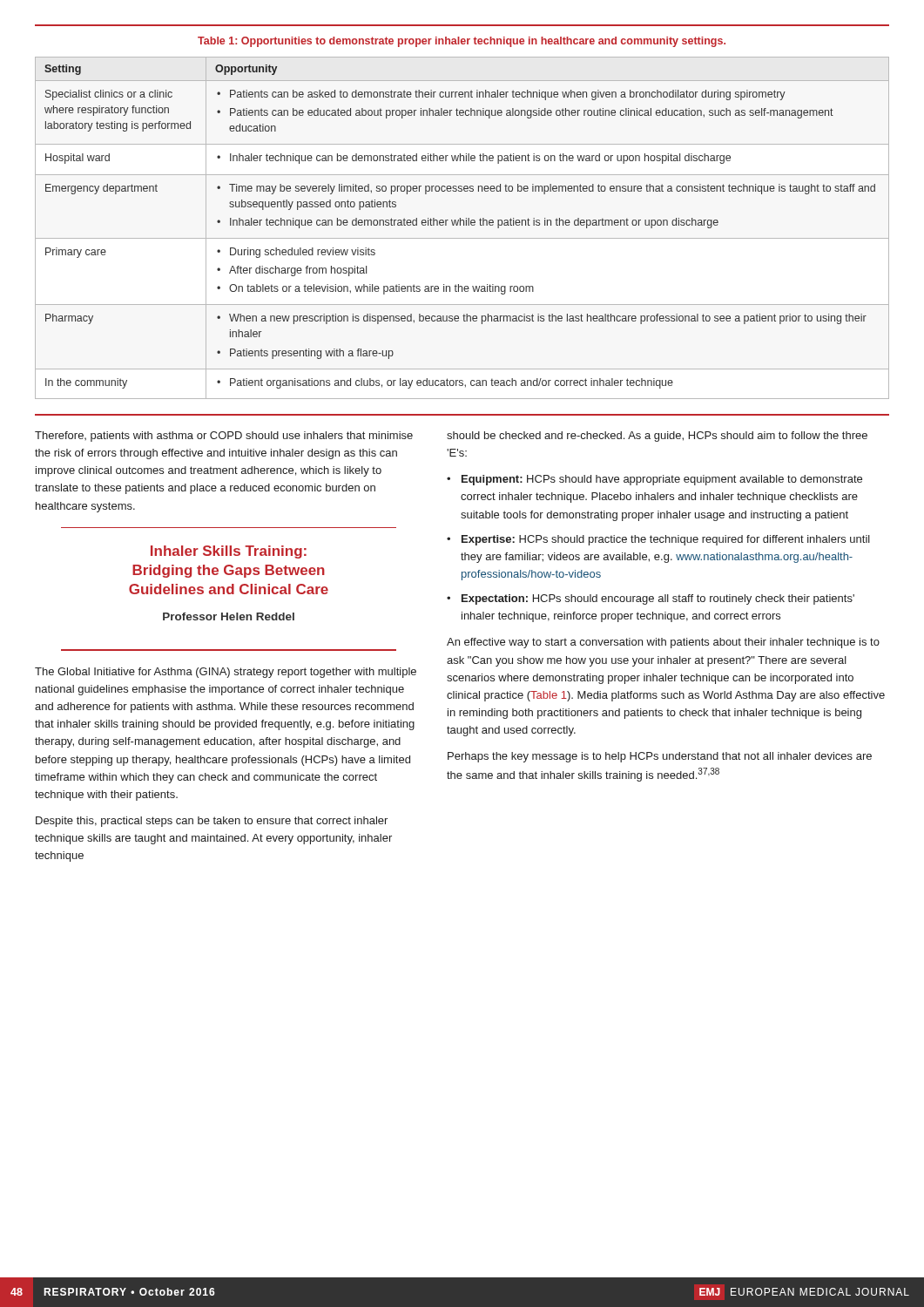Locate the text block with the text "should be checked and re-checked."

pos(668,445)
